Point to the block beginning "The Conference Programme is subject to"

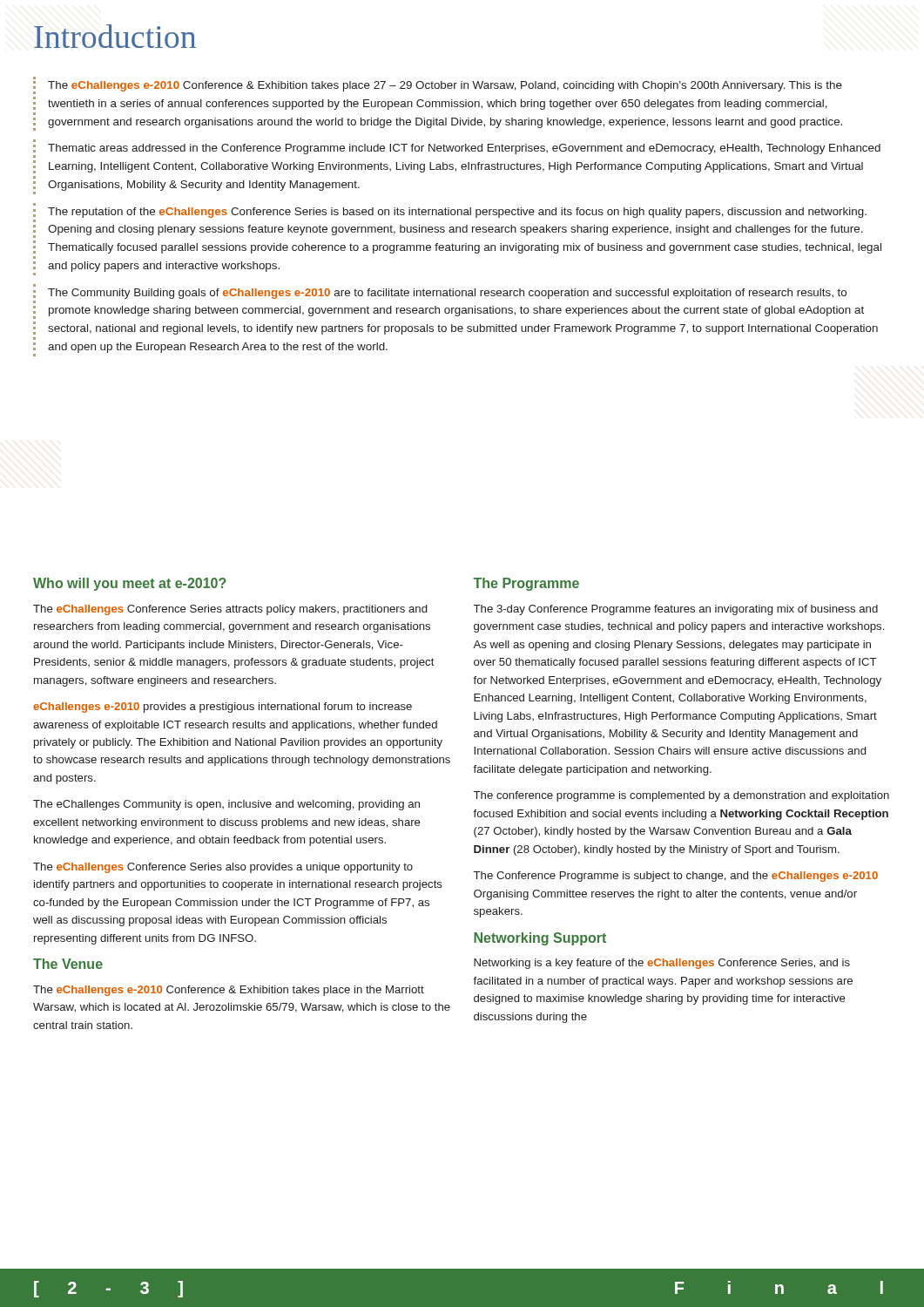coord(676,893)
